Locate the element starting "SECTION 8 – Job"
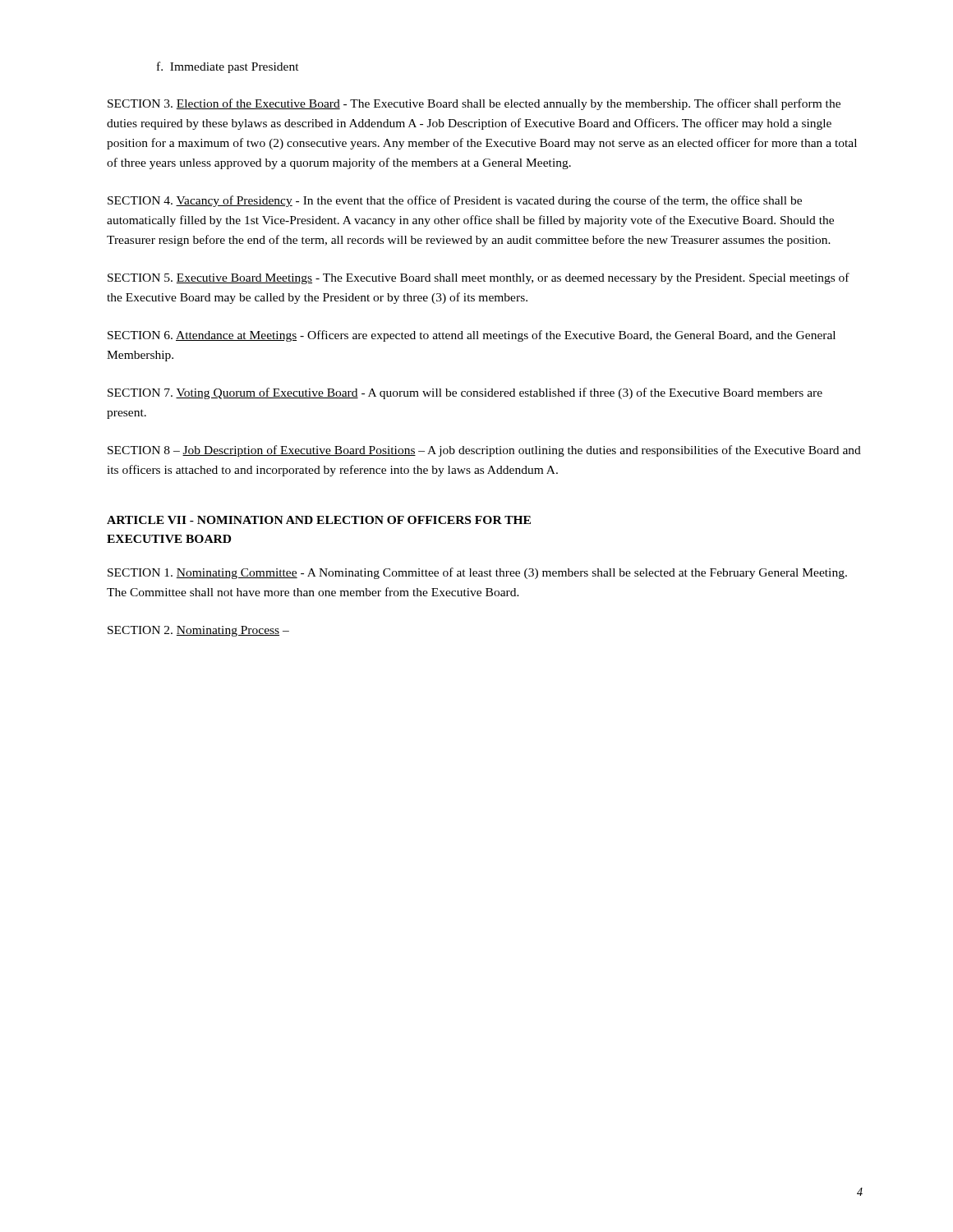This screenshot has height=1232, width=953. [x=484, y=460]
